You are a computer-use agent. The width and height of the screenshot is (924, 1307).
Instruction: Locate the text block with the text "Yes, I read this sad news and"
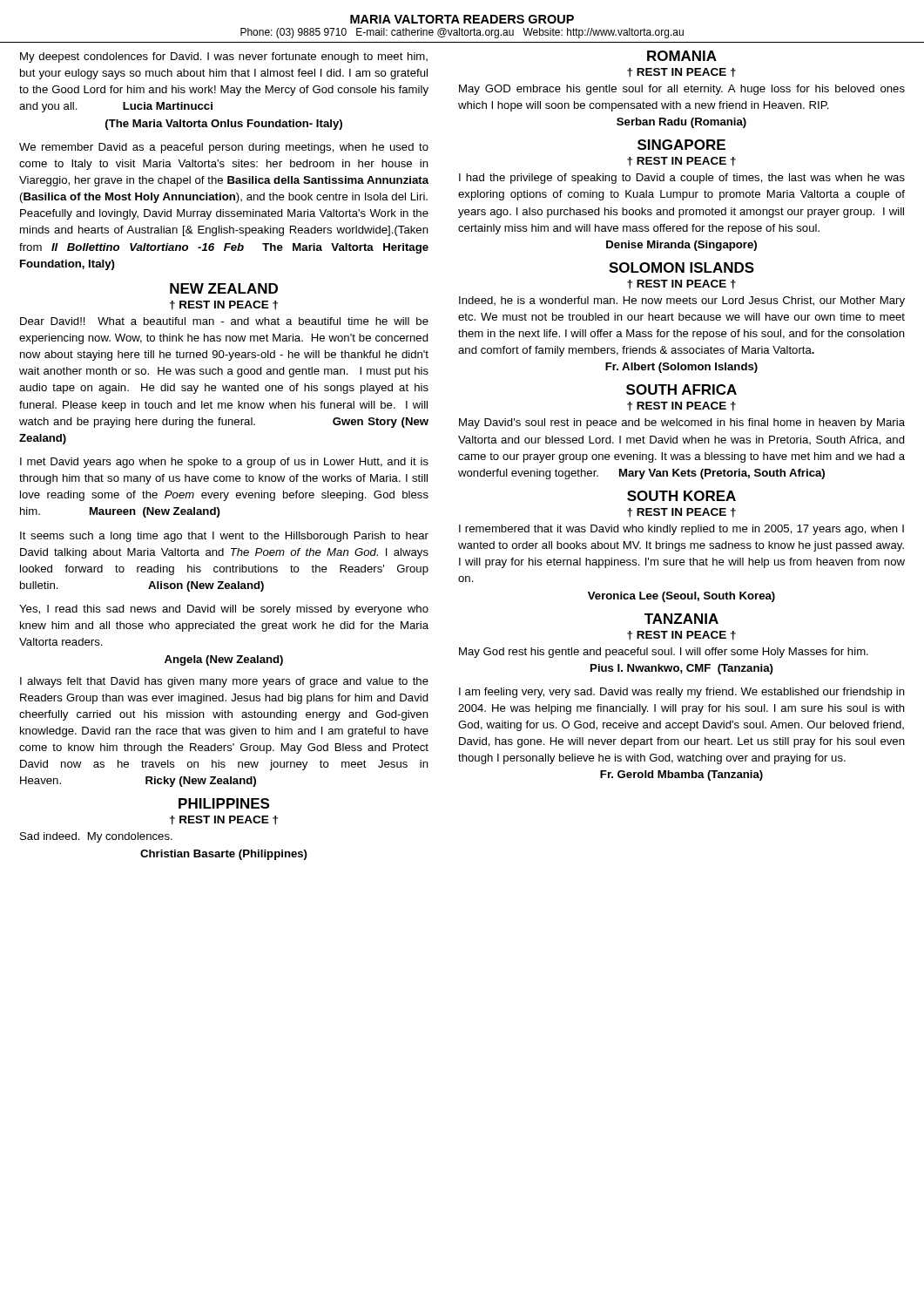pyautogui.click(x=224, y=625)
